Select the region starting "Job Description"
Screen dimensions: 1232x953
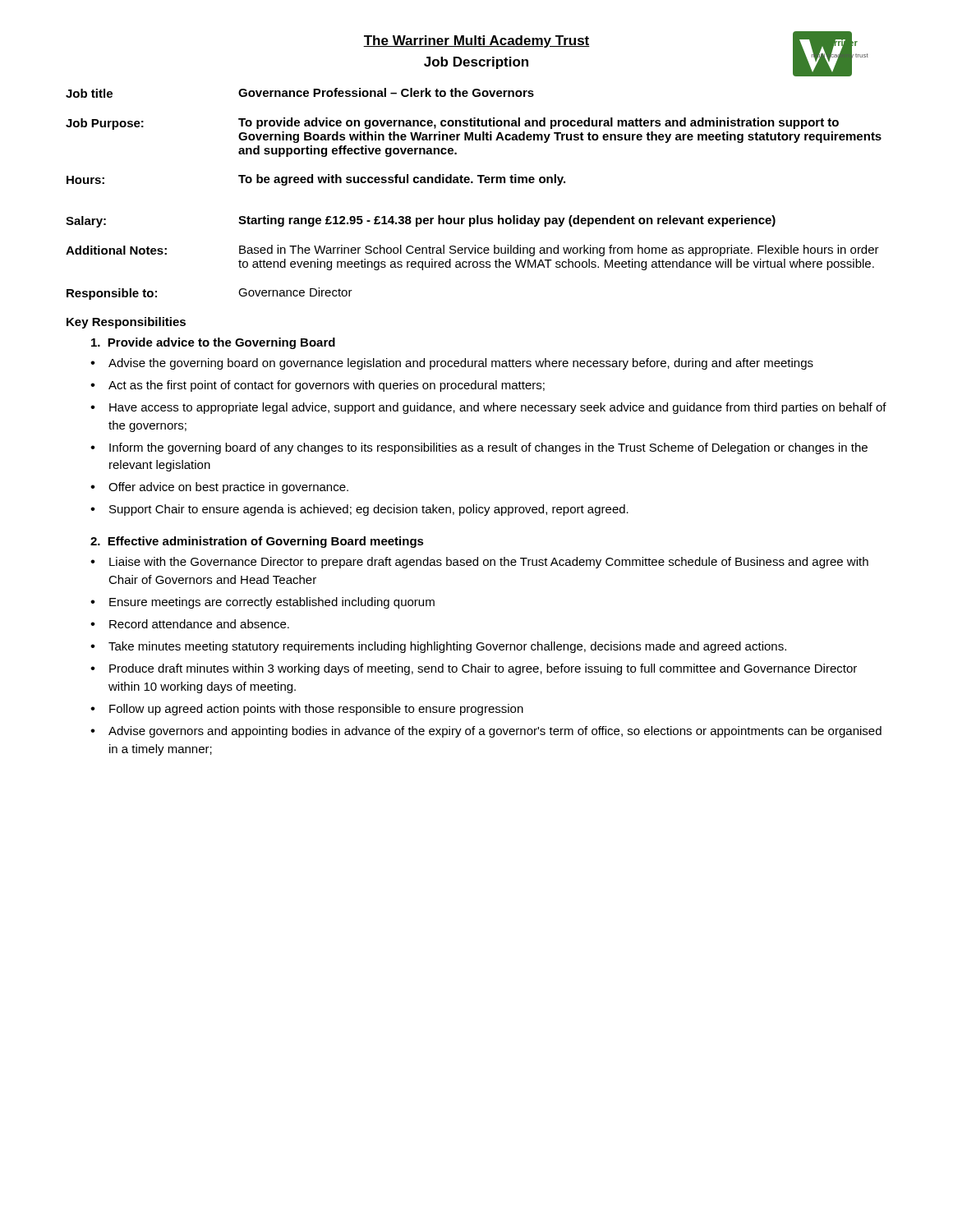click(x=476, y=62)
